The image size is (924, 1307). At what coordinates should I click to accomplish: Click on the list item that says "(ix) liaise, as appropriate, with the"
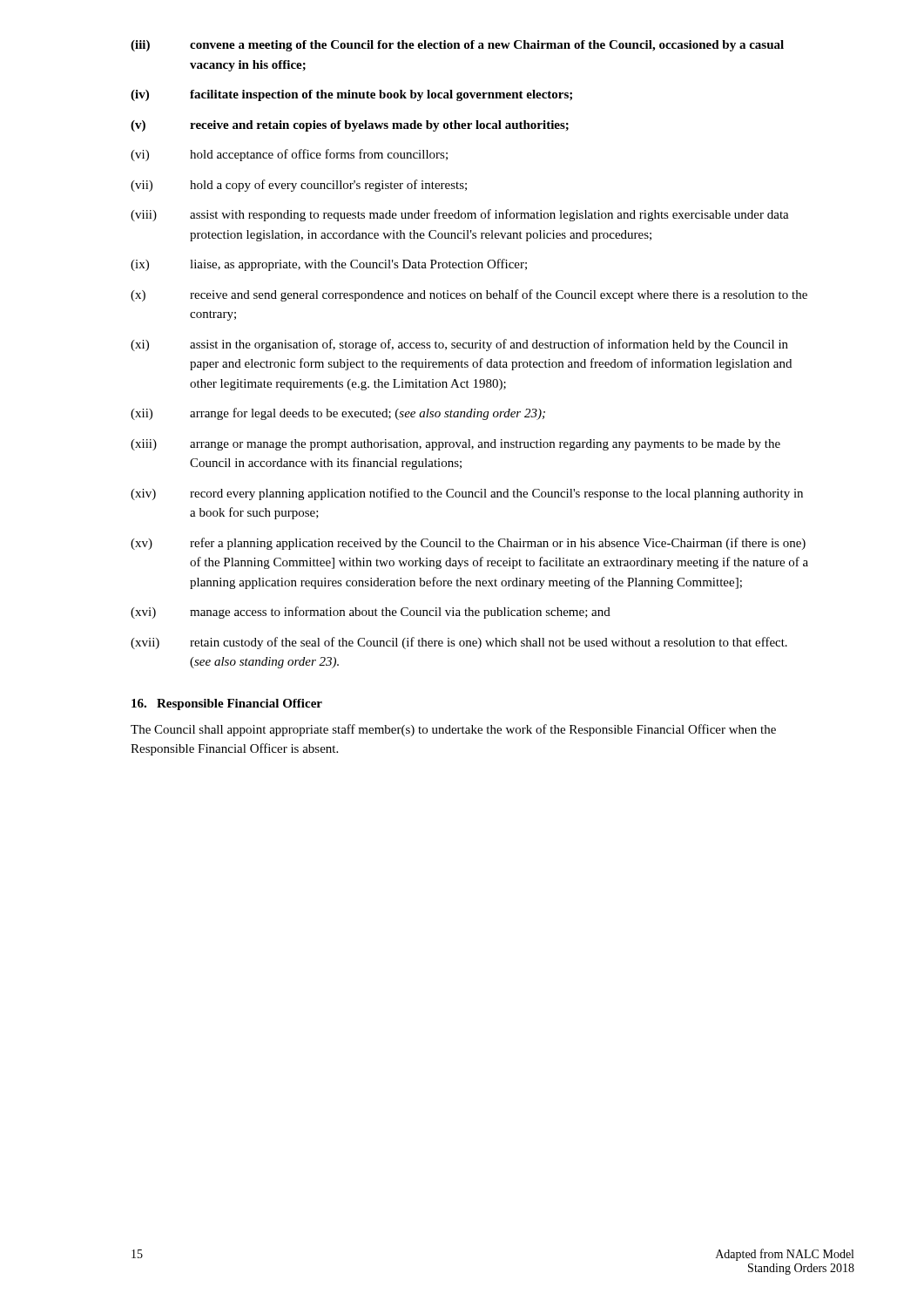(470, 264)
